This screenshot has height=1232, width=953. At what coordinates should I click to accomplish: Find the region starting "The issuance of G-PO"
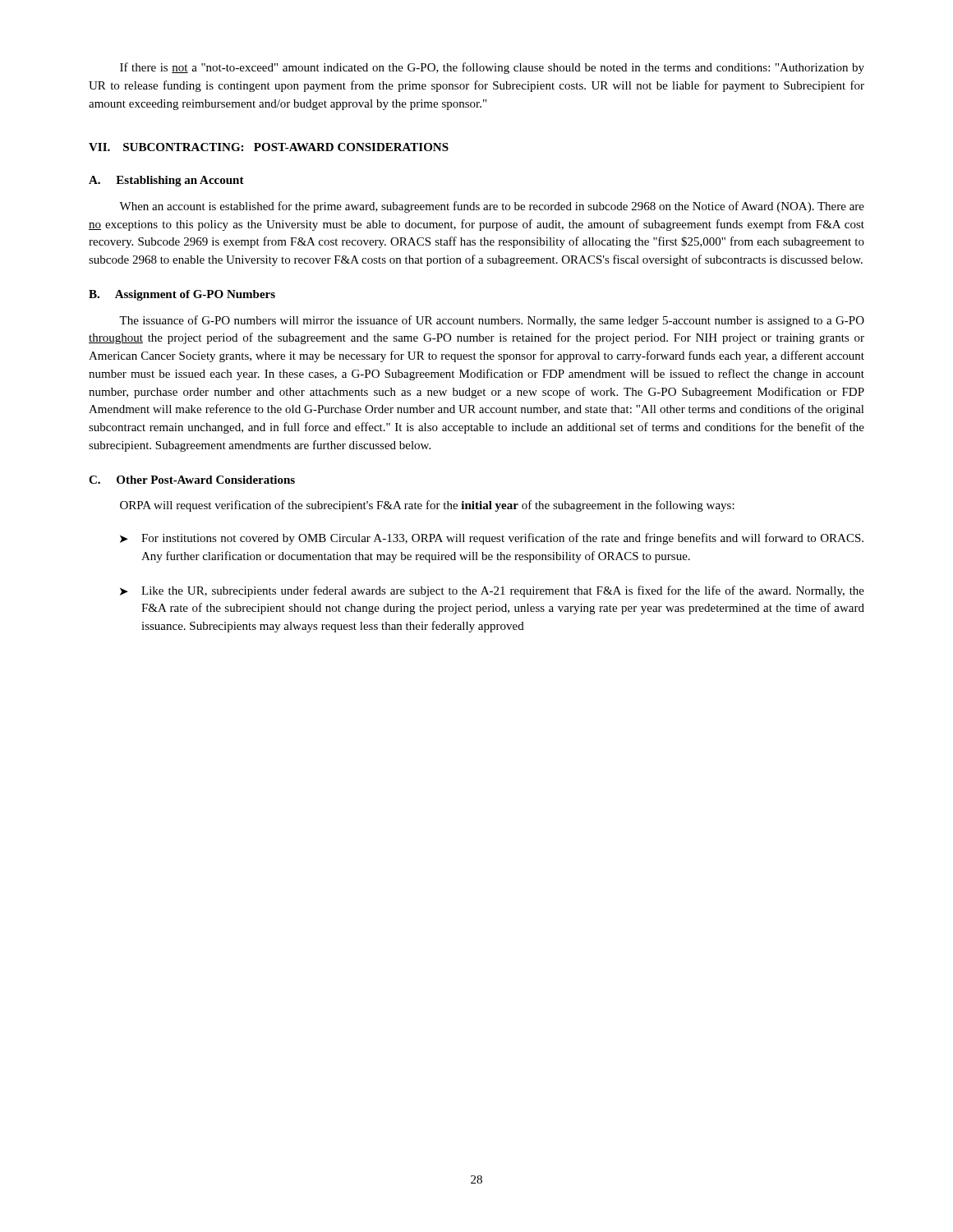(x=476, y=383)
